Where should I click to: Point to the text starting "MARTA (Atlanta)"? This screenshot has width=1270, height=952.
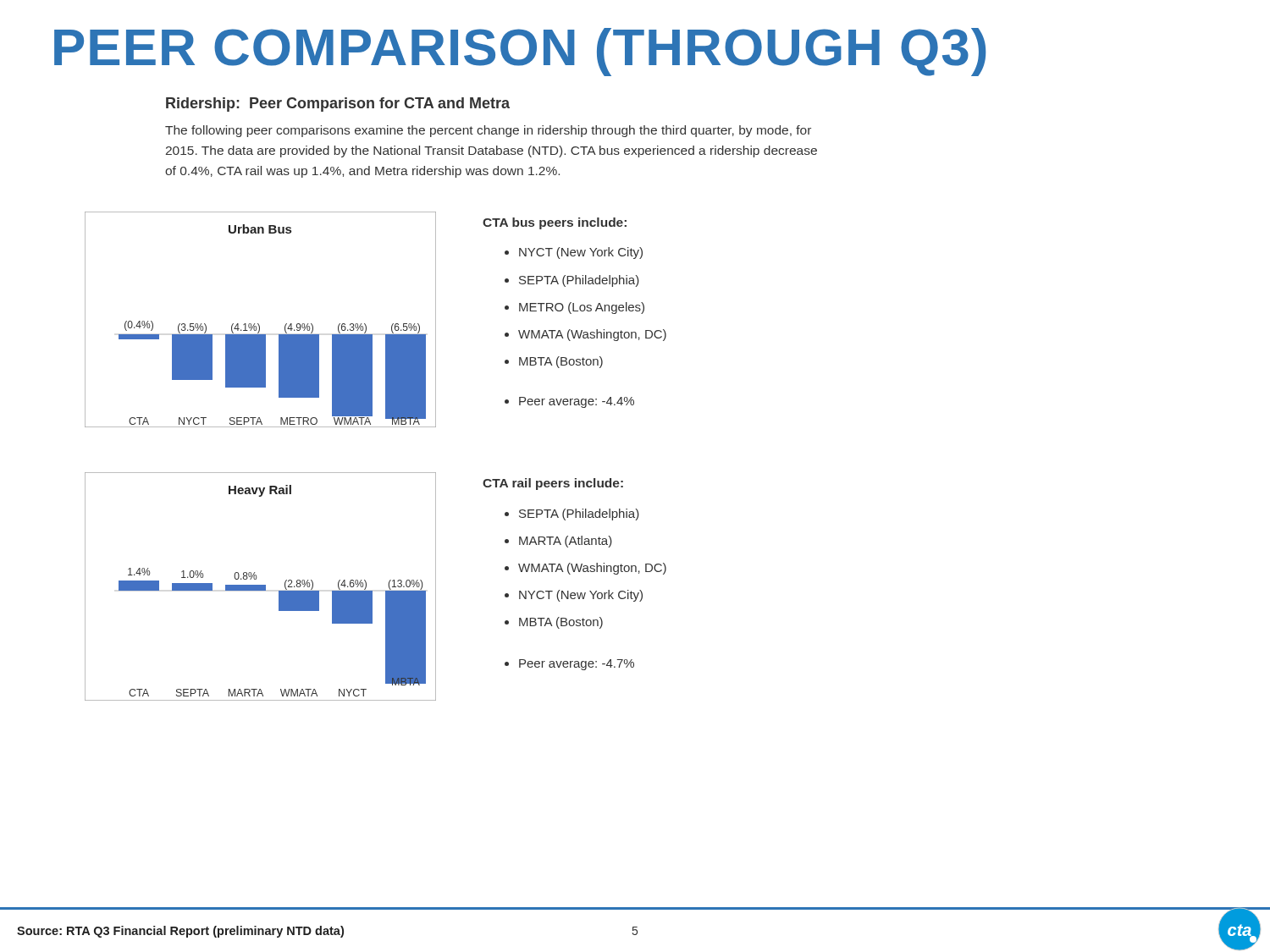[558, 542]
